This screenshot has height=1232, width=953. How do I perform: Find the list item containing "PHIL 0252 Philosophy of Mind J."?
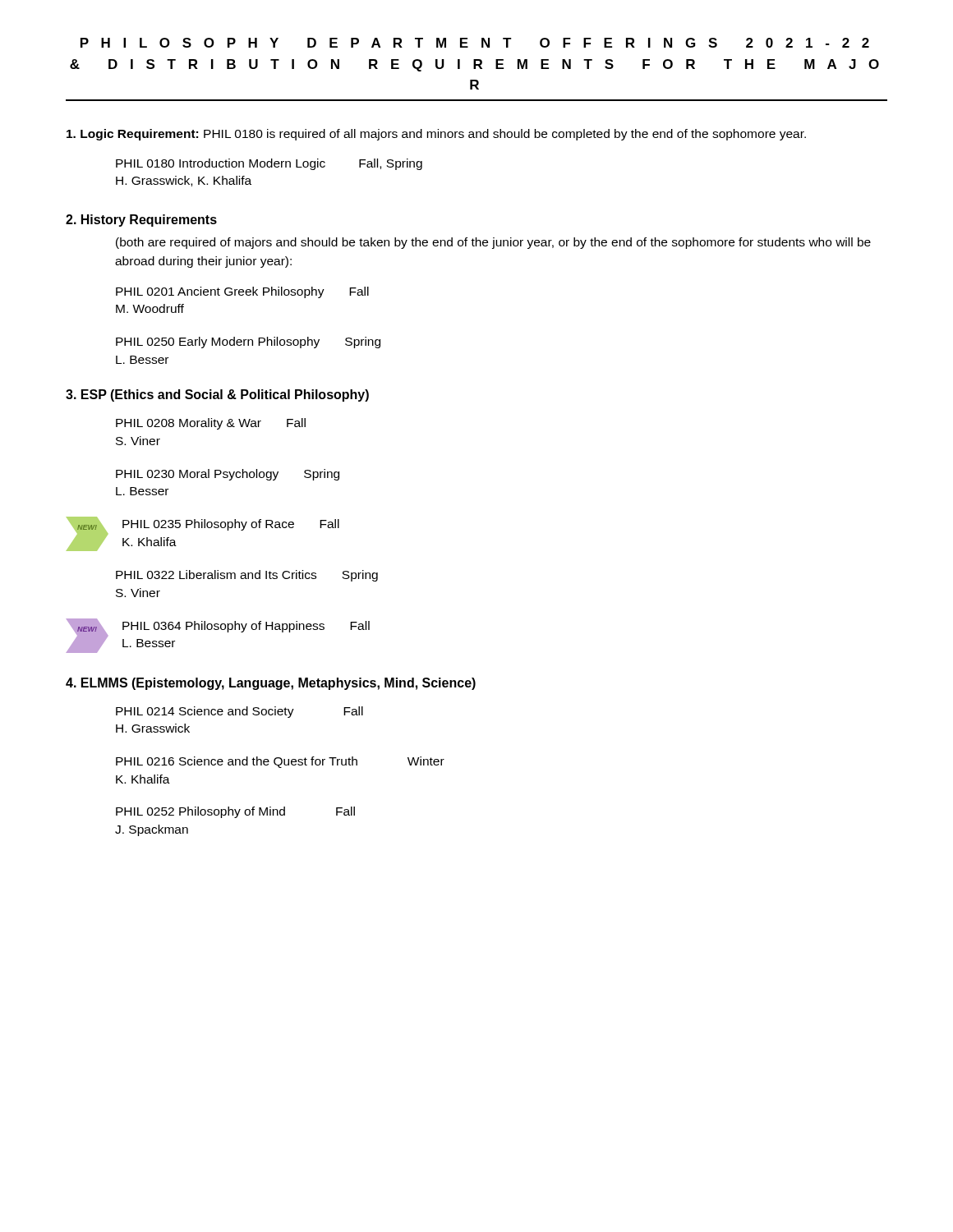coord(235,812)
